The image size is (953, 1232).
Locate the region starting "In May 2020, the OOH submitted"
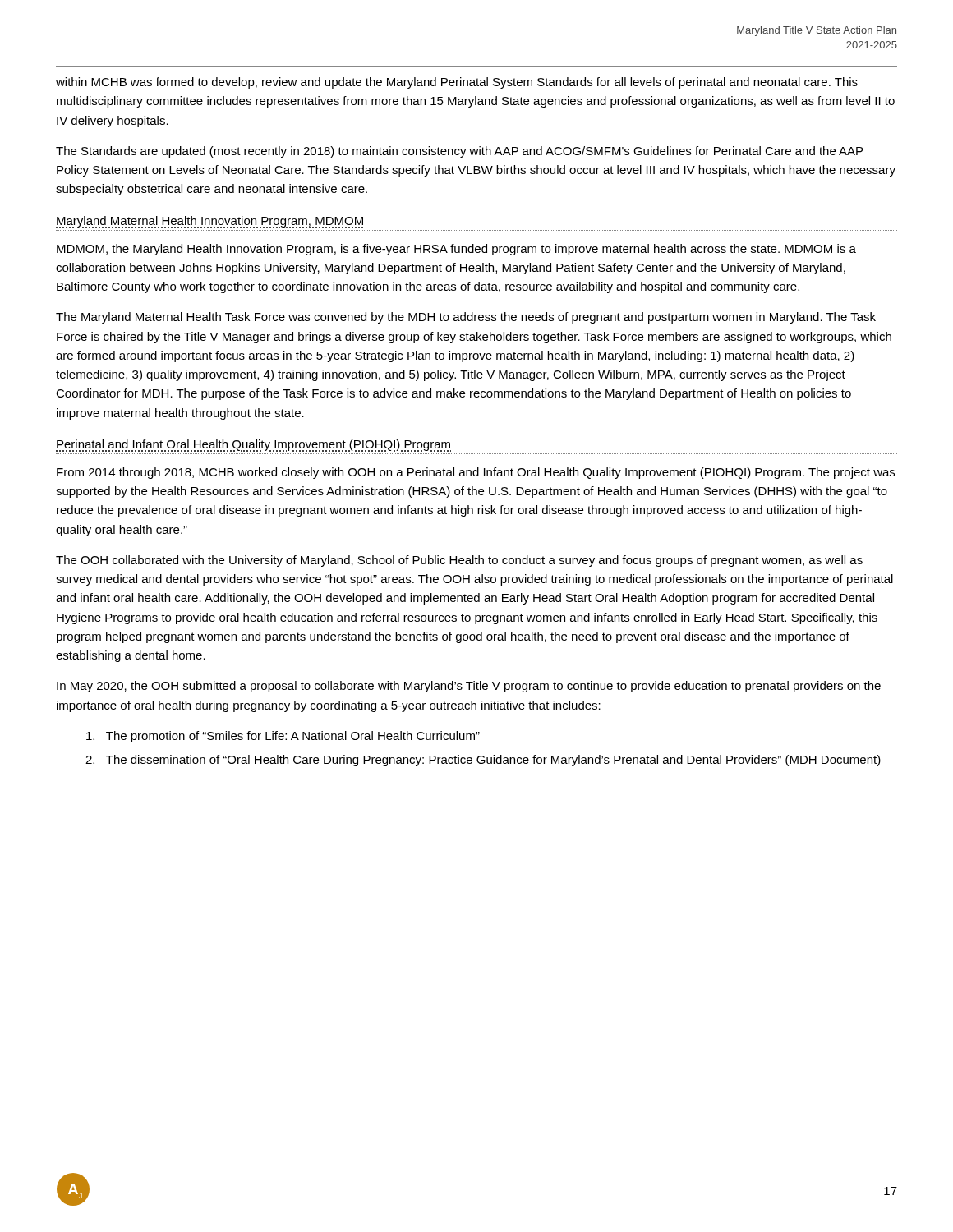point(468,695)
